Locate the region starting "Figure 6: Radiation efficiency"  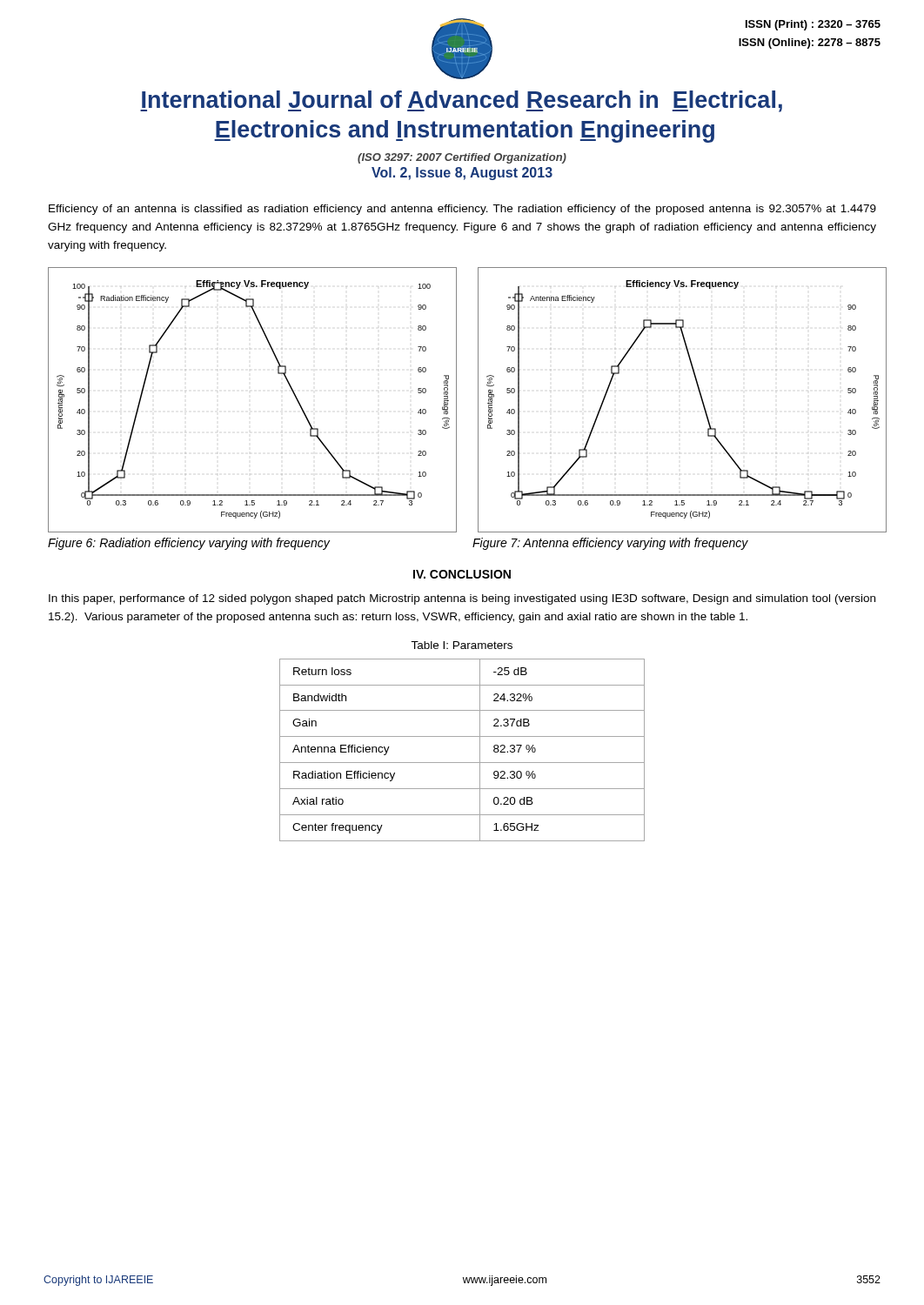(x=189, y=543)
